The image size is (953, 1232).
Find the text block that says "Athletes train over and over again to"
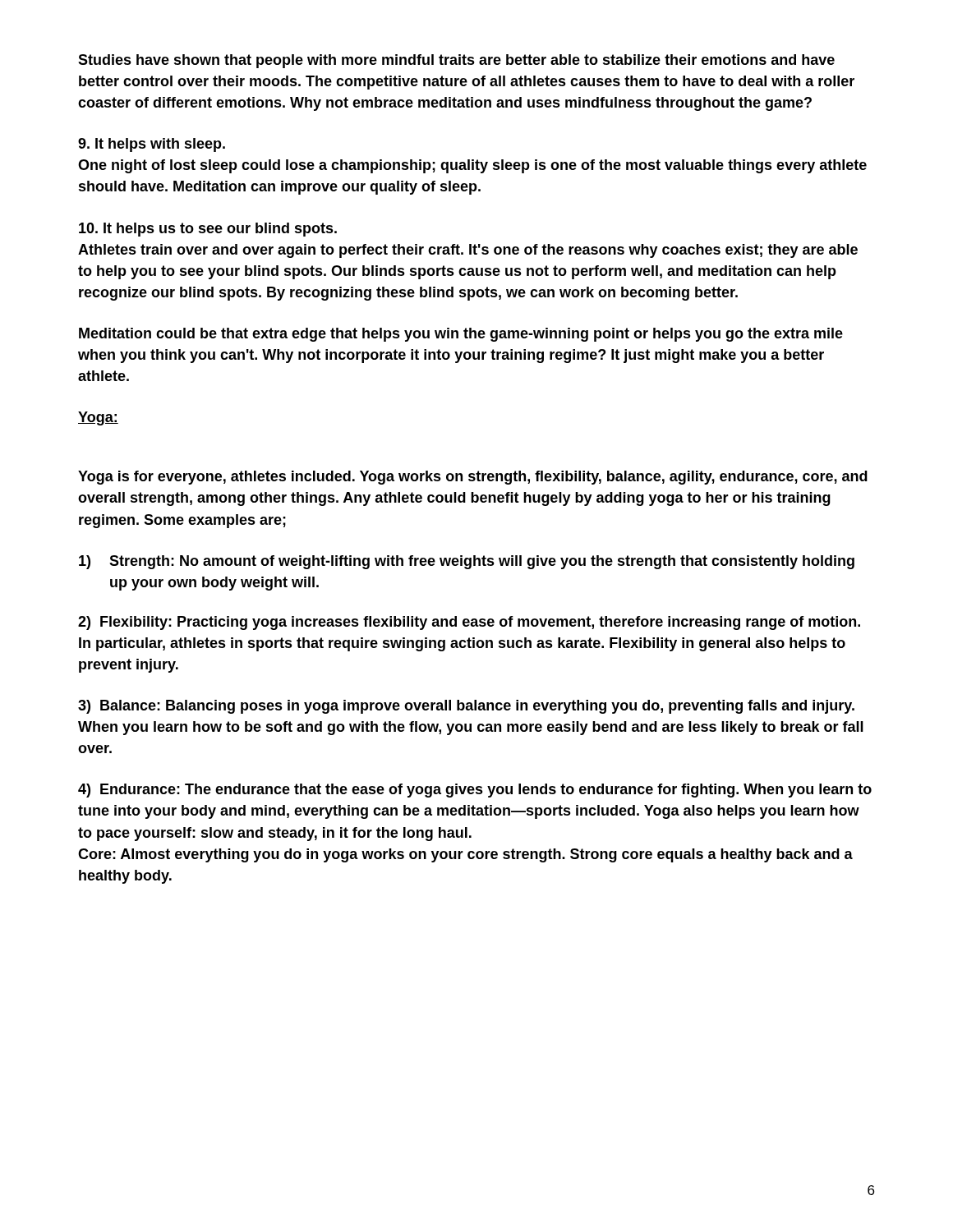coord(468,271)
